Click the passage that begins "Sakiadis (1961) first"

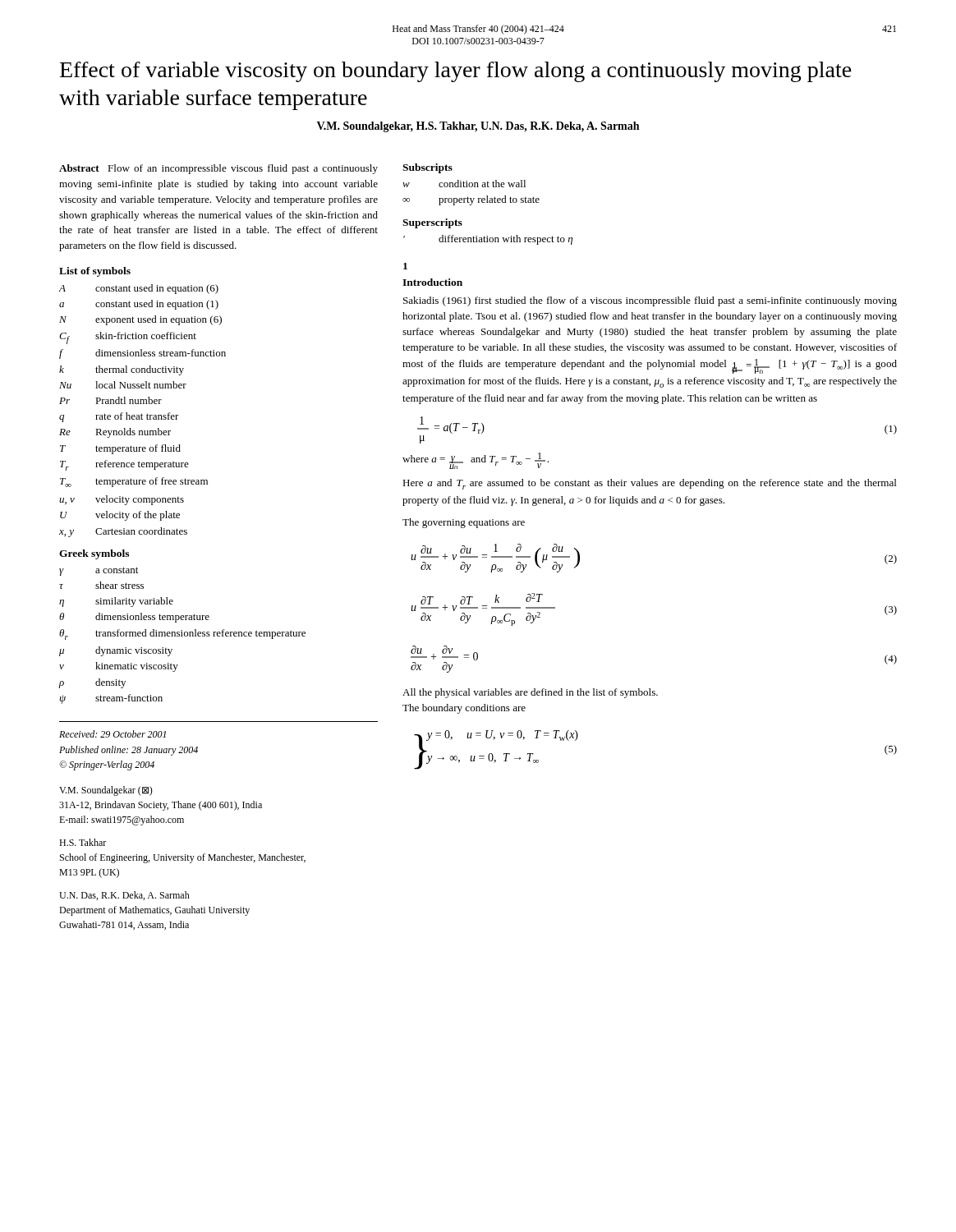point(650,349)
